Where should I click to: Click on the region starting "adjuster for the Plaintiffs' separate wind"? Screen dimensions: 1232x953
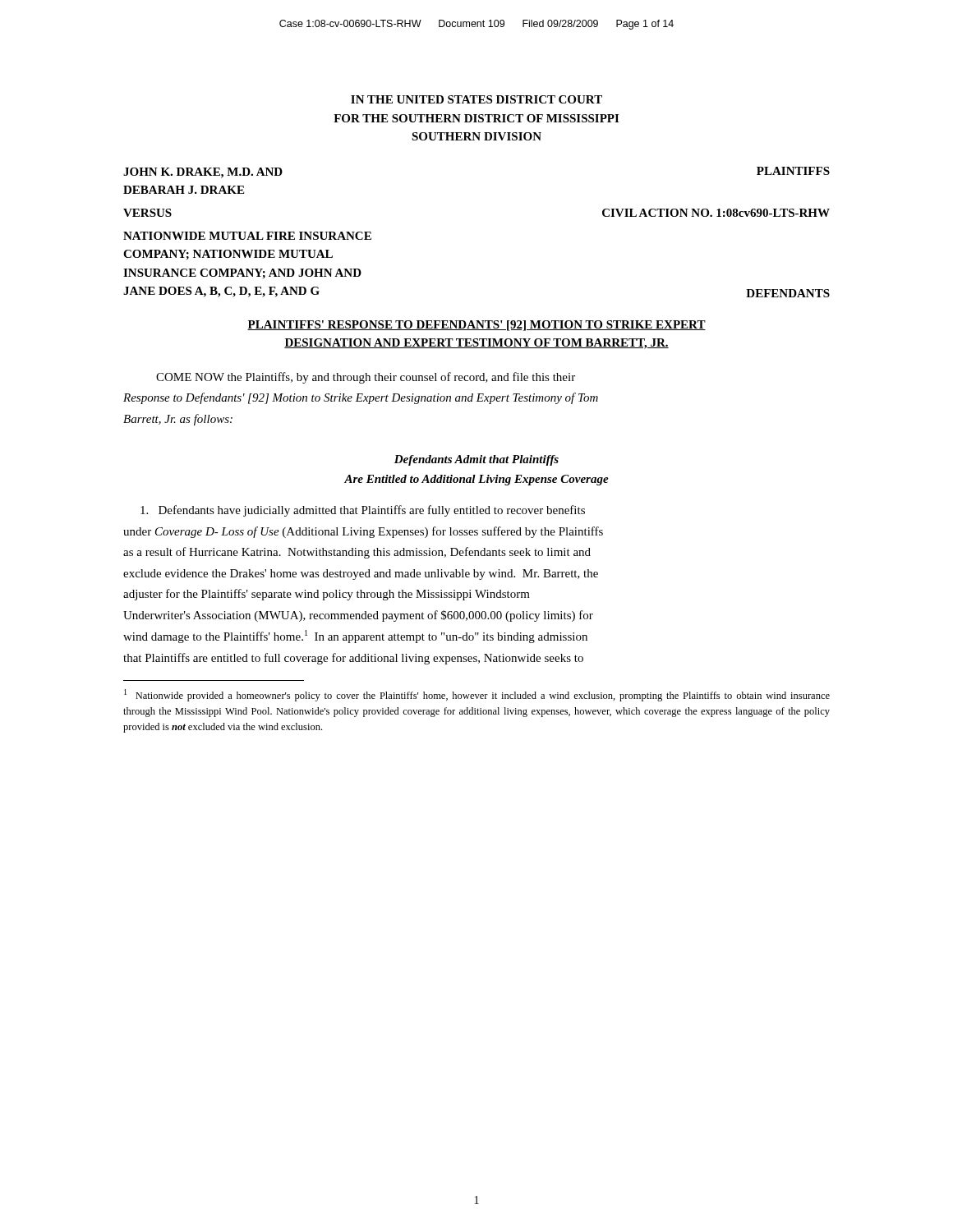click(326, 594)
